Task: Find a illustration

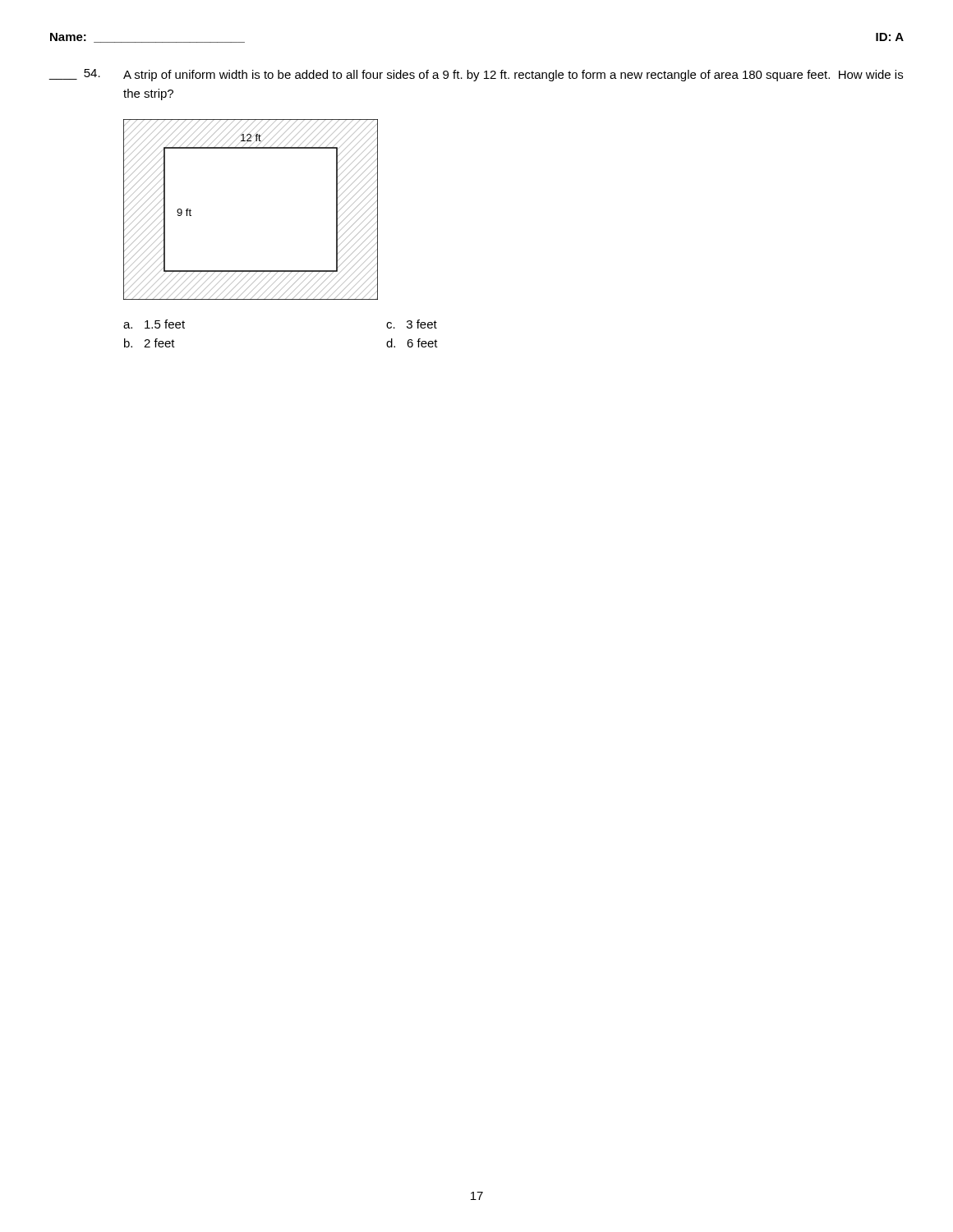Action: pos(513,211)
